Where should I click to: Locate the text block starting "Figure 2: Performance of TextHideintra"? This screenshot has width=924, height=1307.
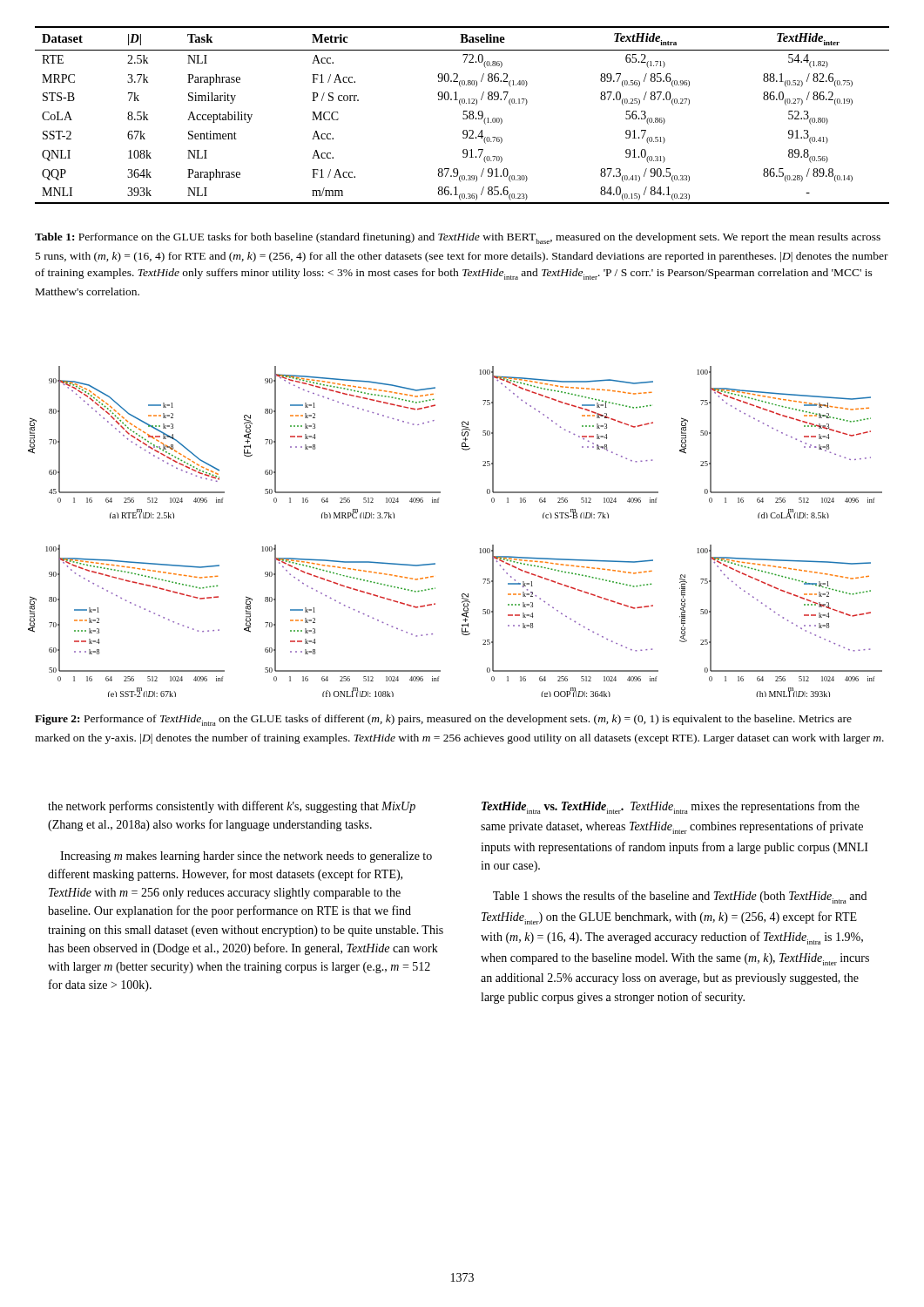pyautogui.click(x=460, y=728)
